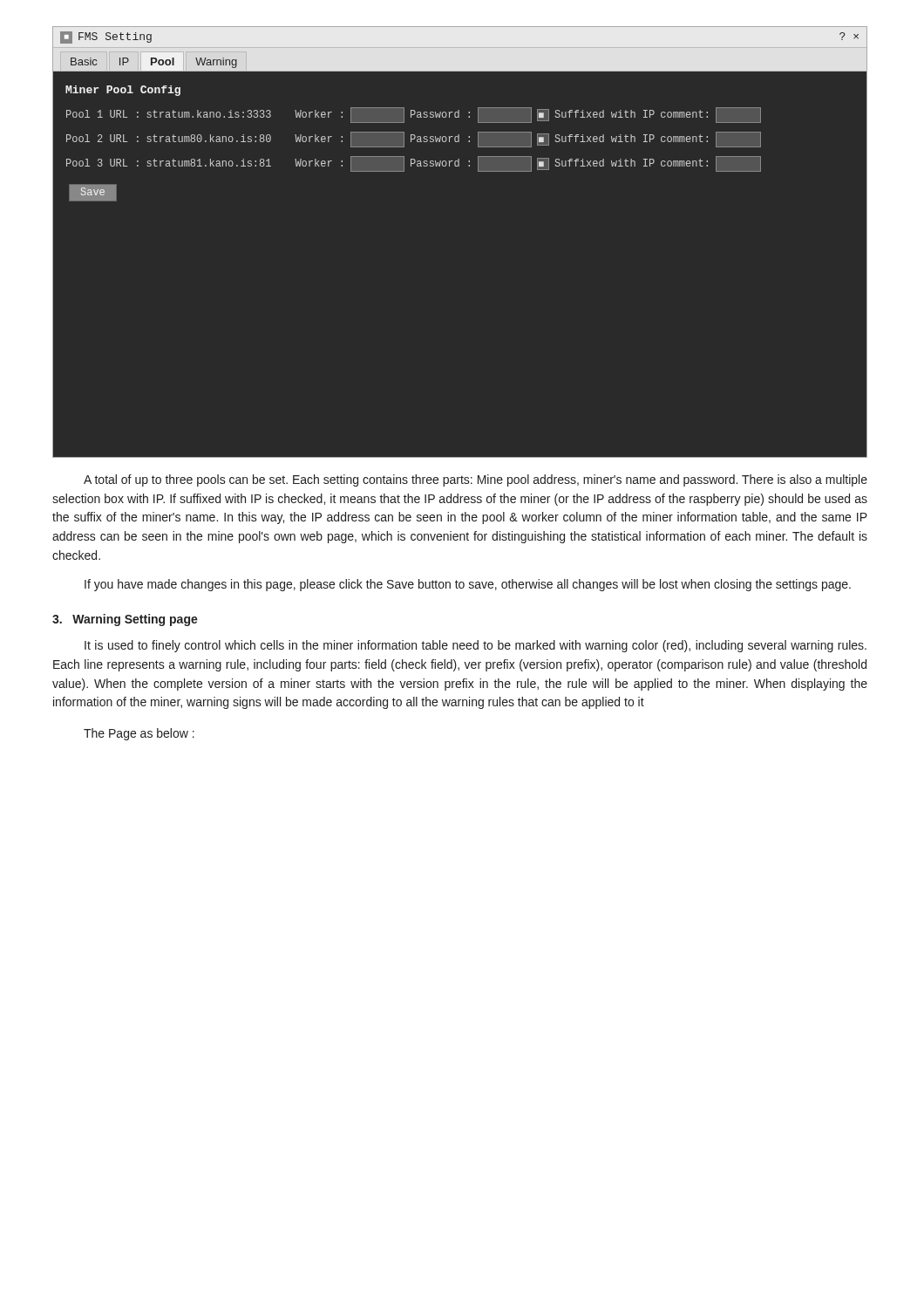924x1308 pixels.
Task: Click on the section header that says "3. Warning Setting page"
Action: click(x=125, y=619)
